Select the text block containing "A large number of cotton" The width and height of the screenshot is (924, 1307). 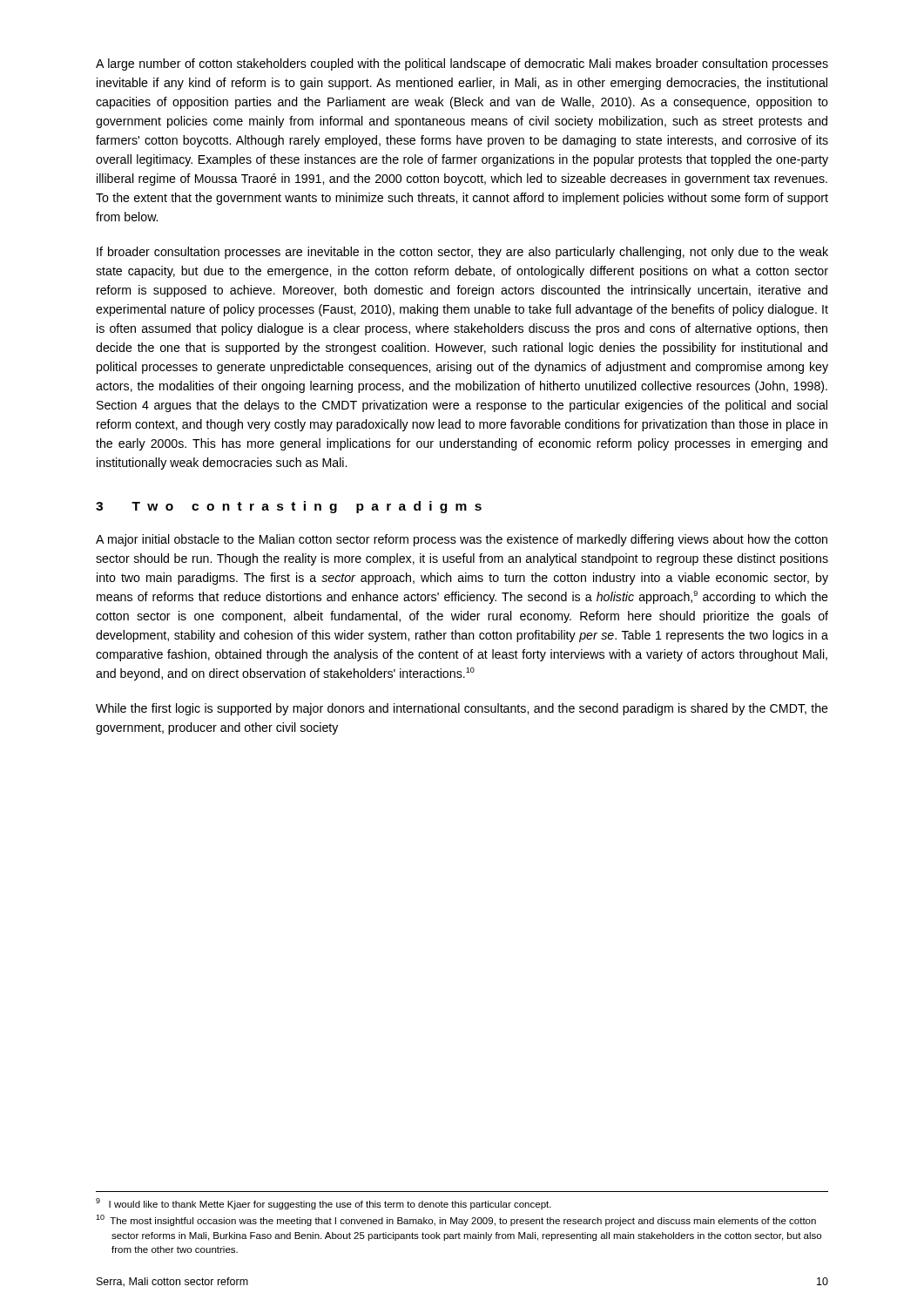(x=462, y=140)
